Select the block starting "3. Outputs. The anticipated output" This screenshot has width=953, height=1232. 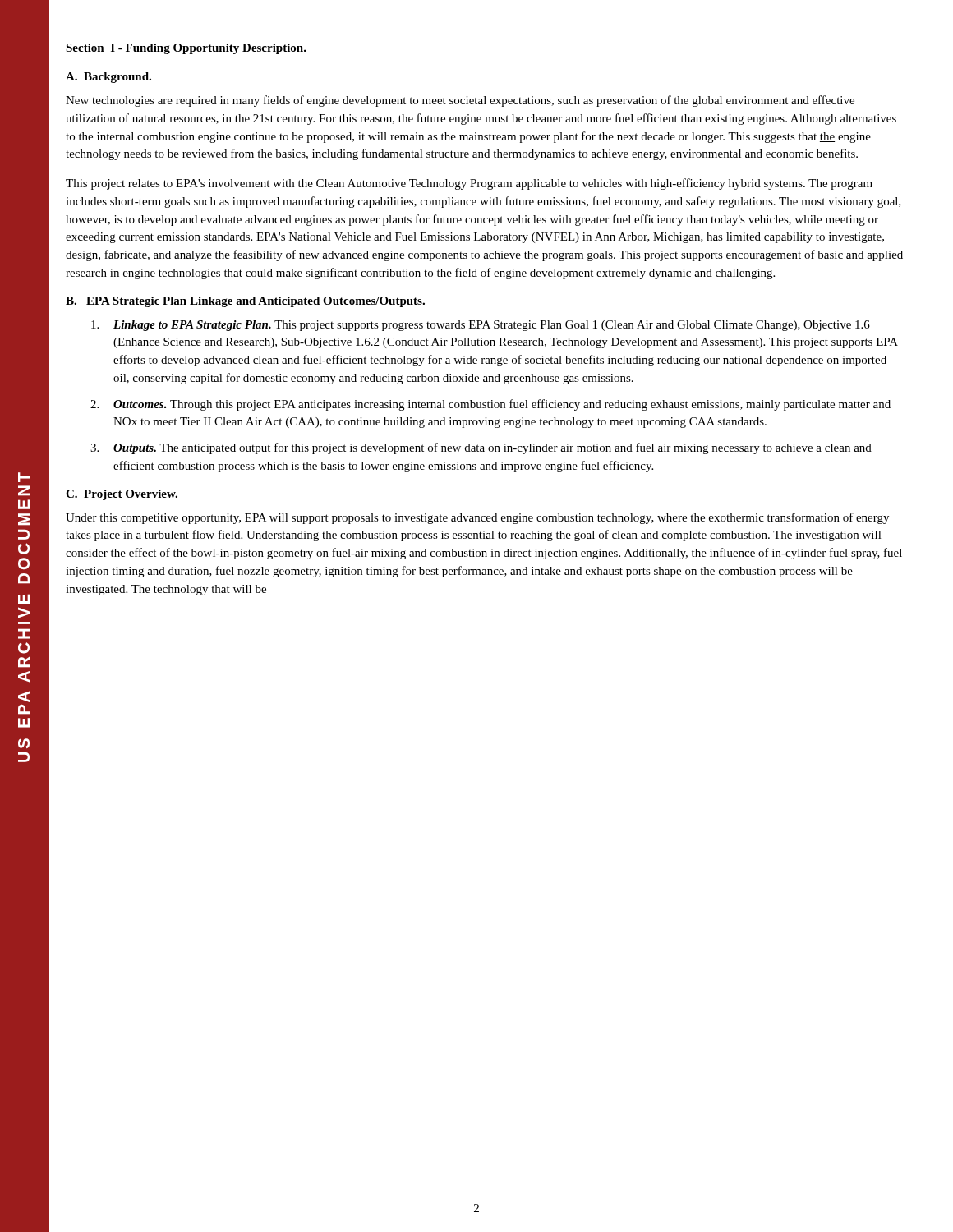[x=497, y=457]
